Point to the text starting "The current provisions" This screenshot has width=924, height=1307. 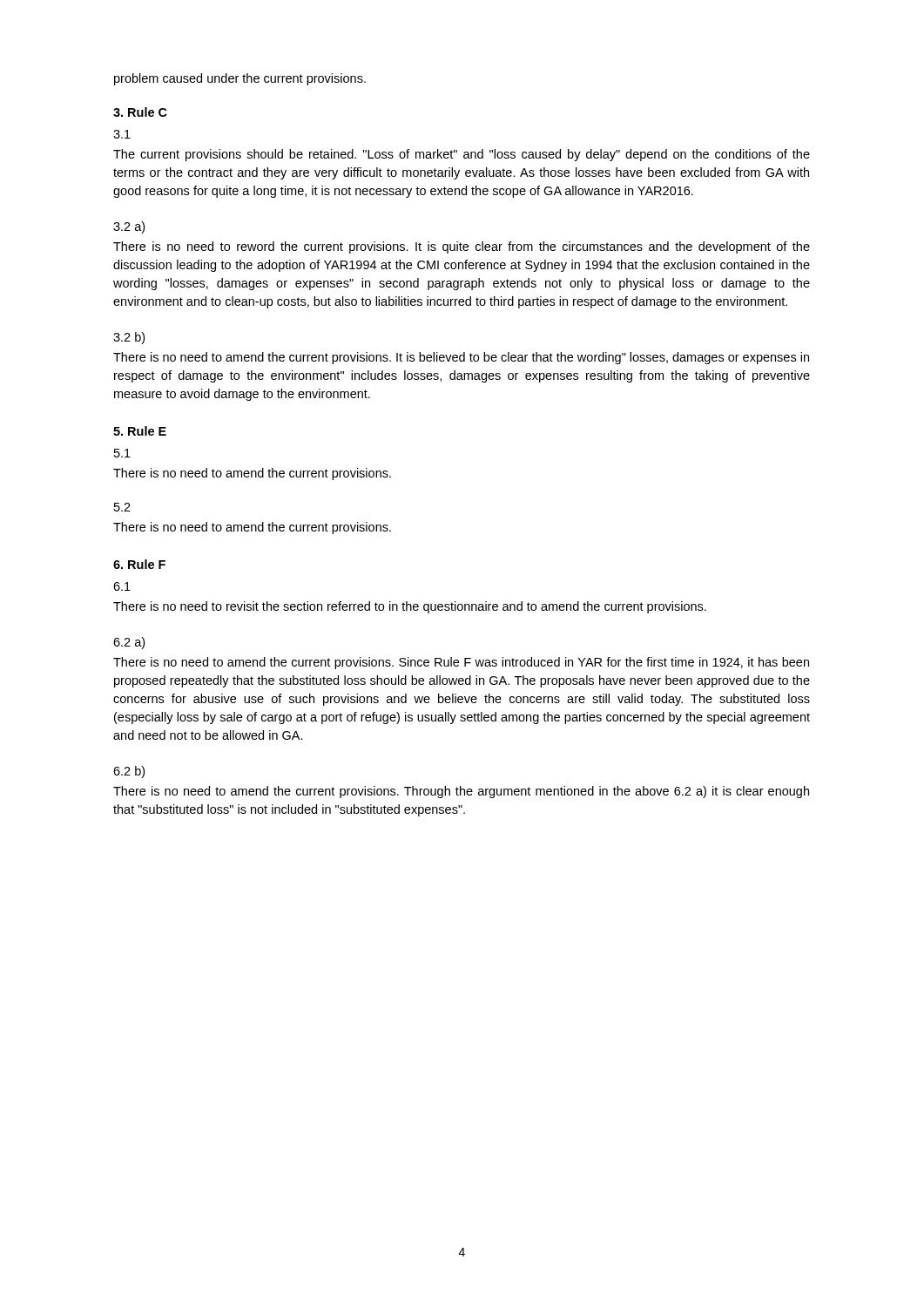pyautogui.click(x=462, y=173)
